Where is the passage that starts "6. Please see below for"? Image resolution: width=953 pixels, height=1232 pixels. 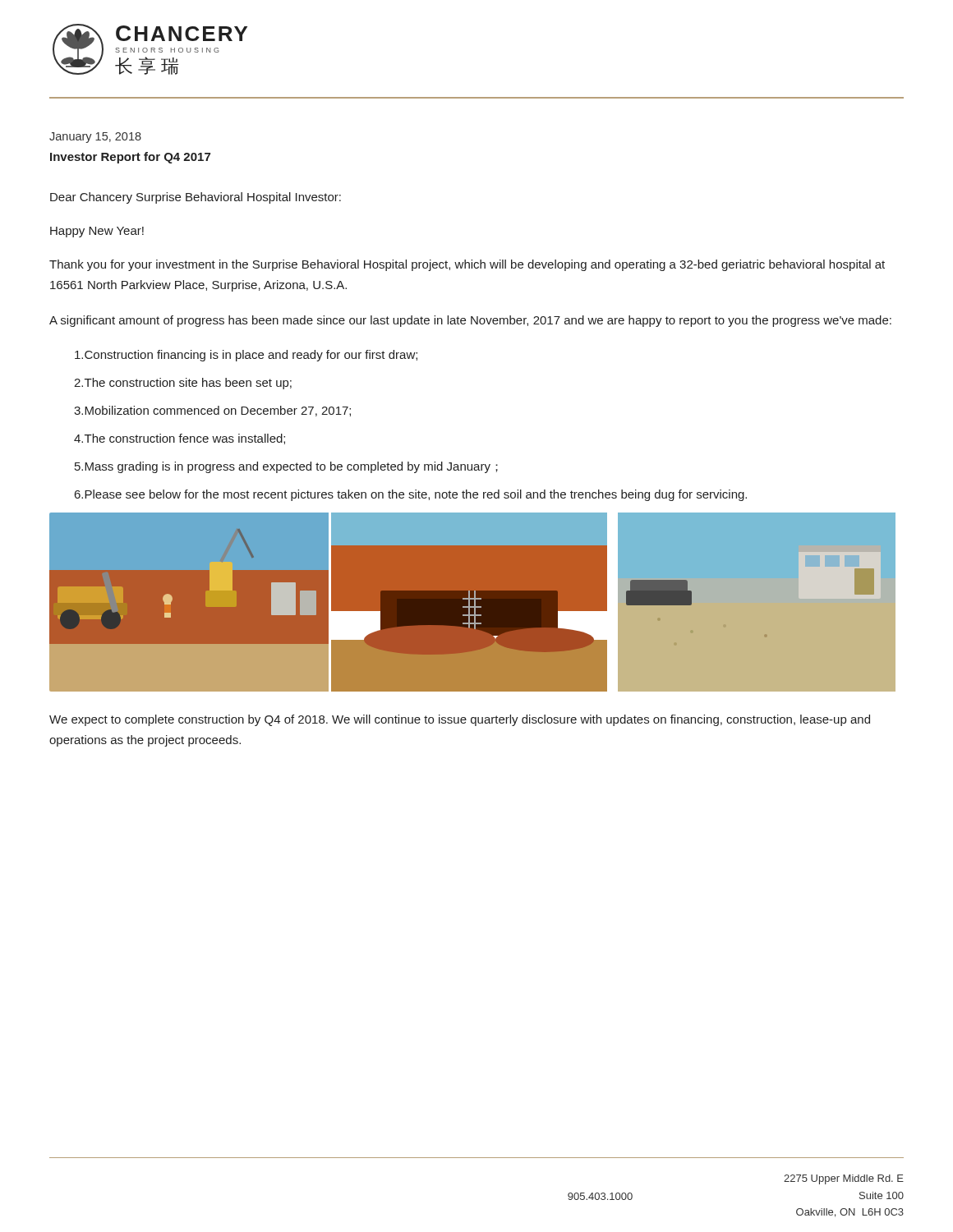click(476, 495)
